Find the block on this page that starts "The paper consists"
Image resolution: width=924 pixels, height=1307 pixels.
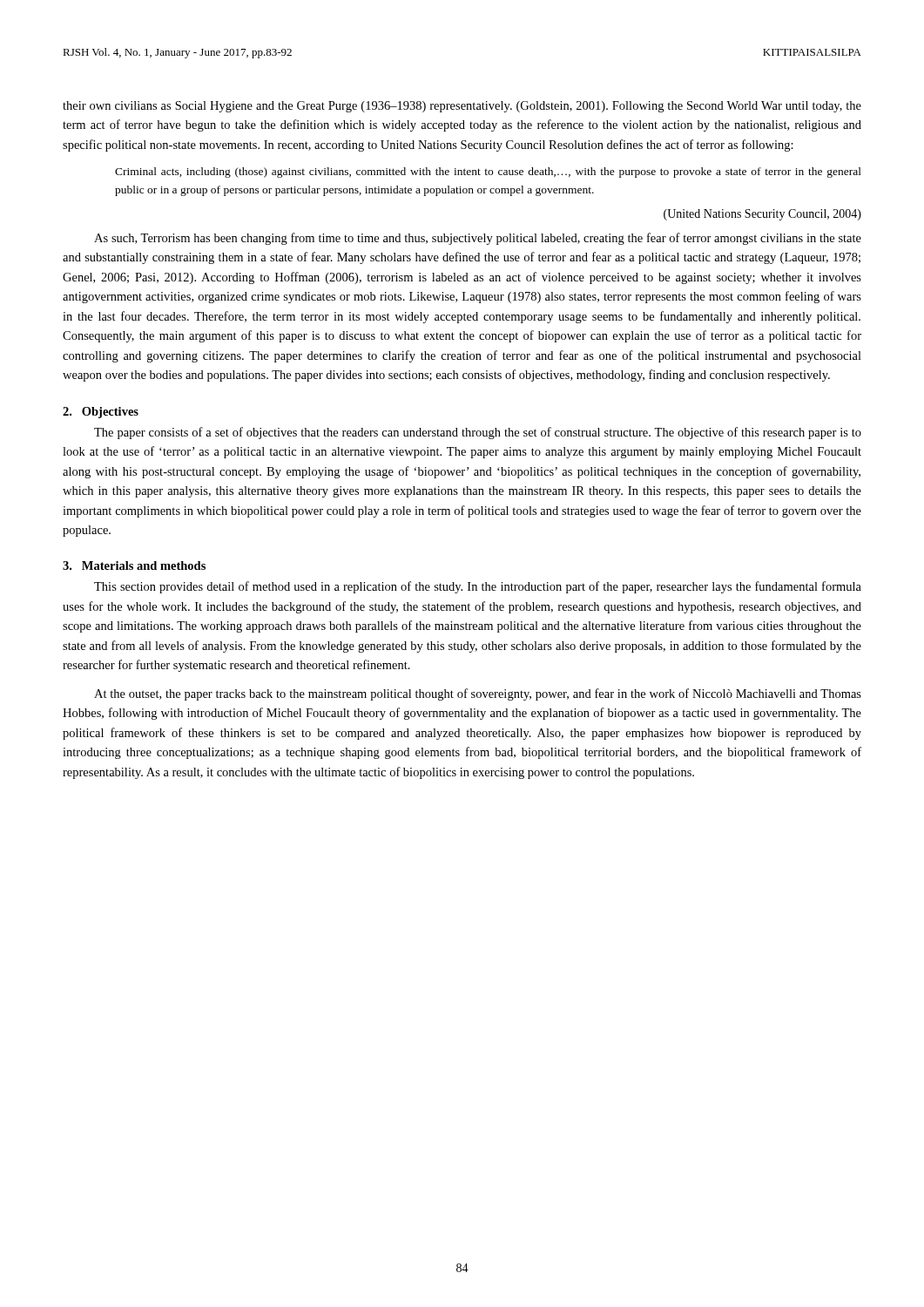(x=462, y=481)
